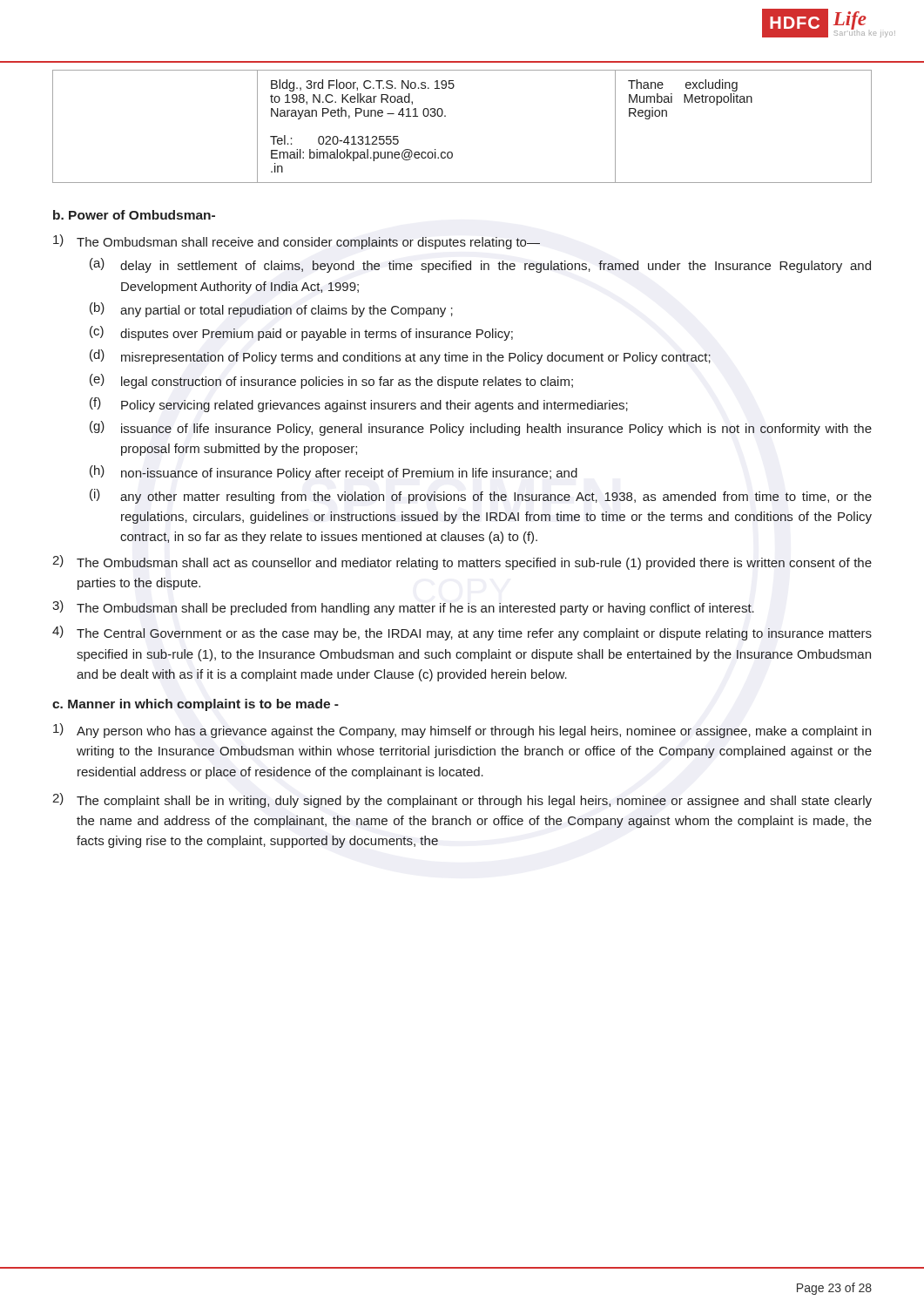924x1307 pixels.
Task: Click on the list item containing "4) The Central Government"
Action: pos(462,654)
